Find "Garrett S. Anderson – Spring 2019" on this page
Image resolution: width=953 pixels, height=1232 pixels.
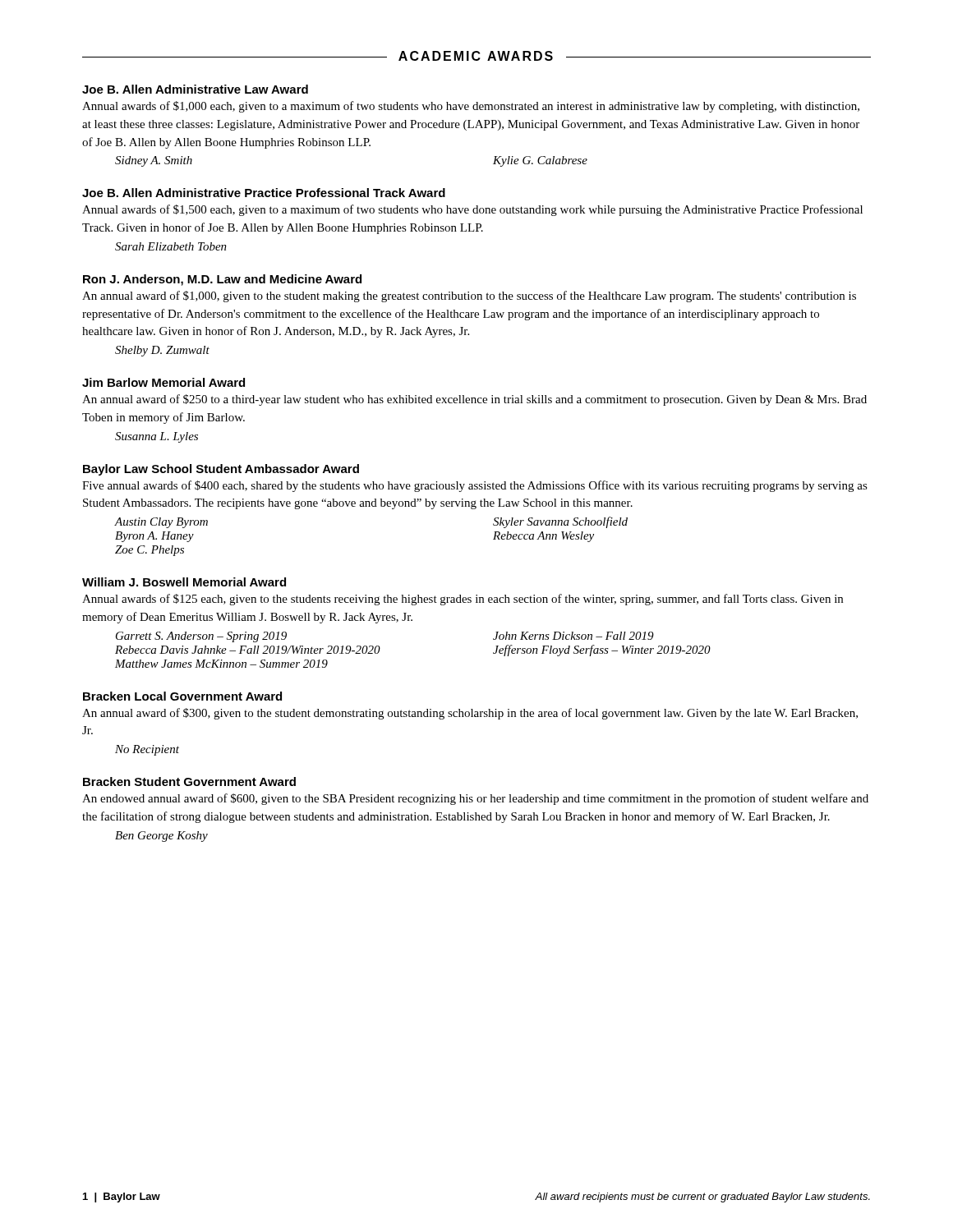coord(201,635)
